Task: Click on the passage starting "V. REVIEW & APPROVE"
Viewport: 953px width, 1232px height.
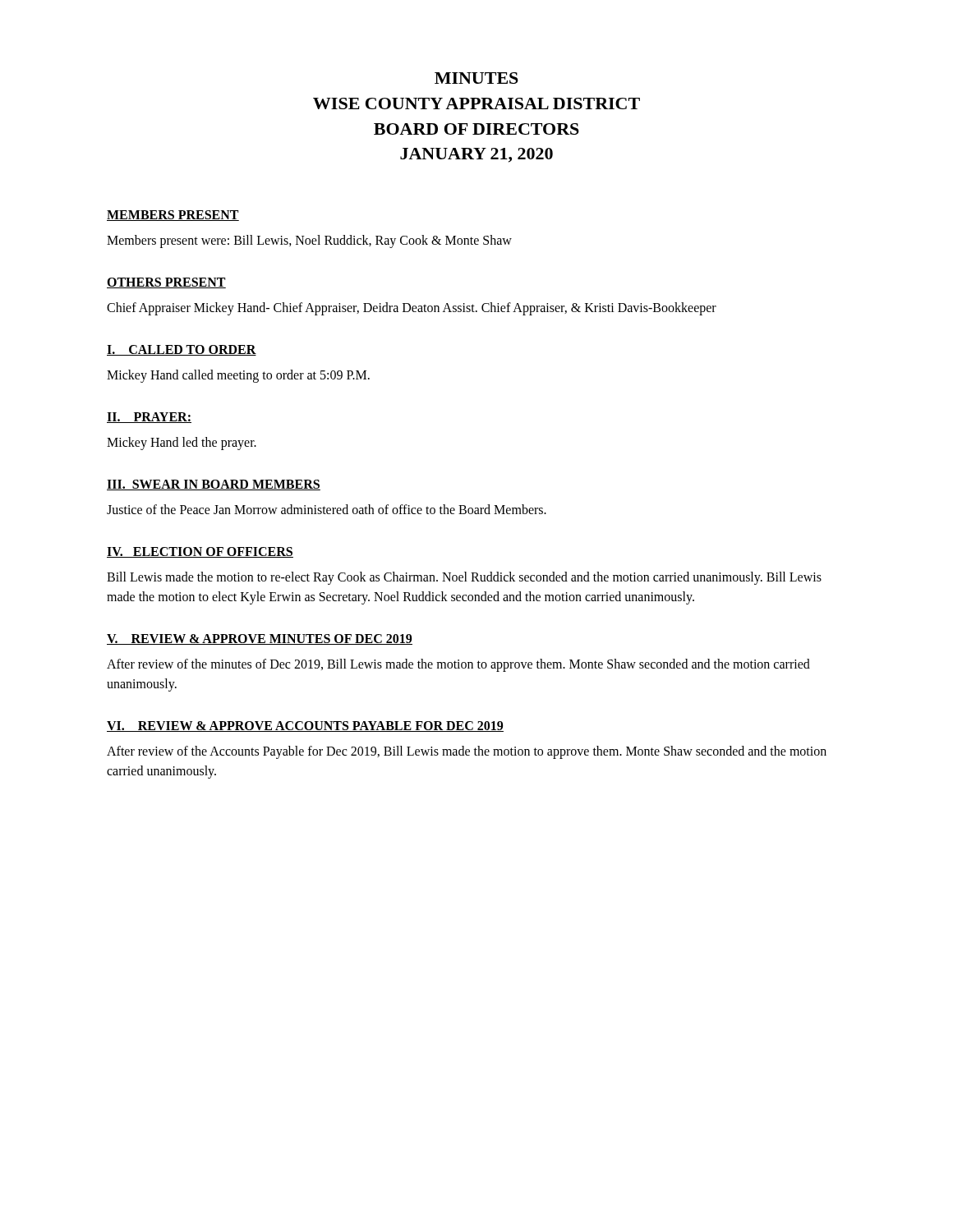Action: (260, 639)
